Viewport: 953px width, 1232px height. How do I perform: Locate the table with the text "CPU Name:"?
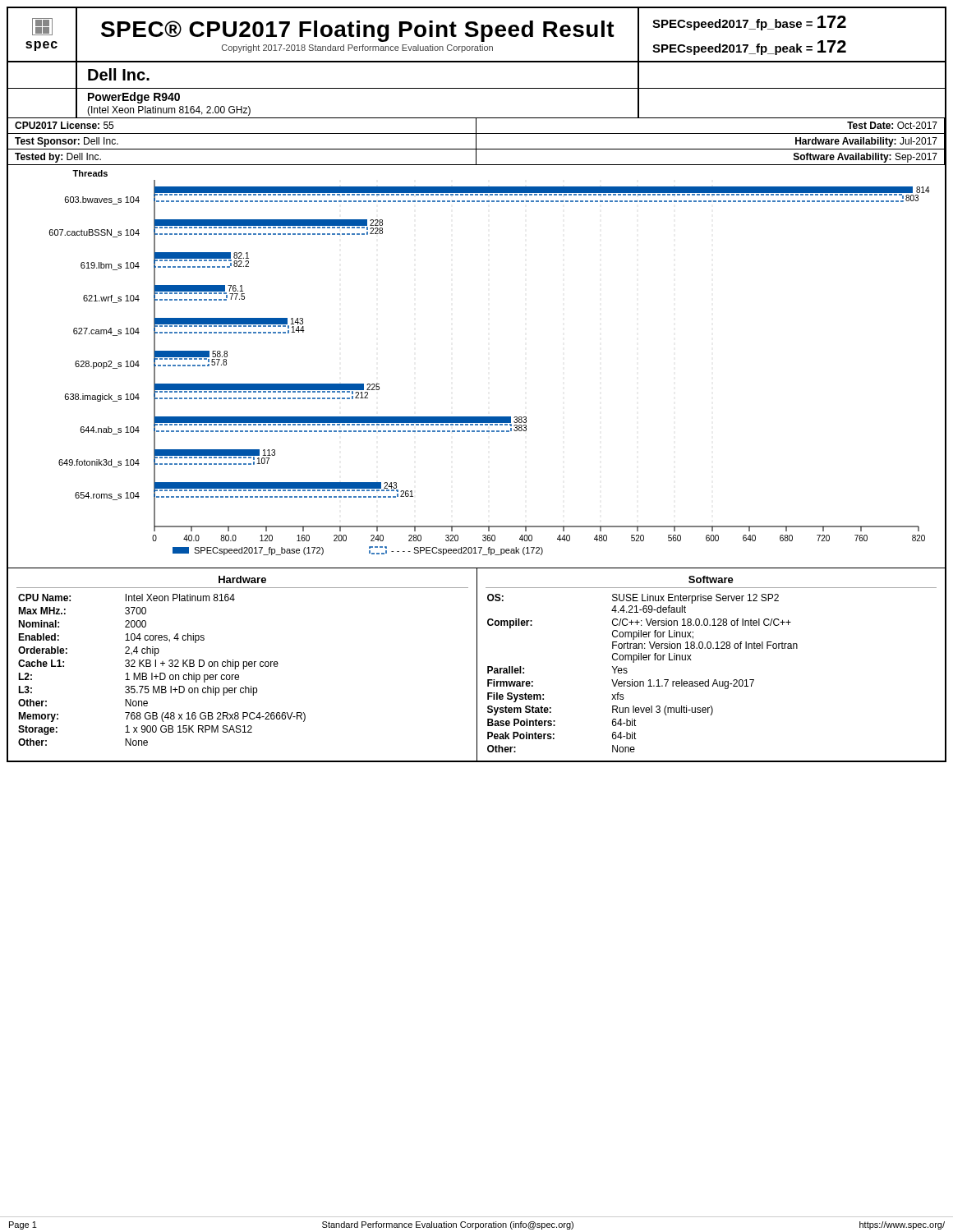[x=476, y=665]
